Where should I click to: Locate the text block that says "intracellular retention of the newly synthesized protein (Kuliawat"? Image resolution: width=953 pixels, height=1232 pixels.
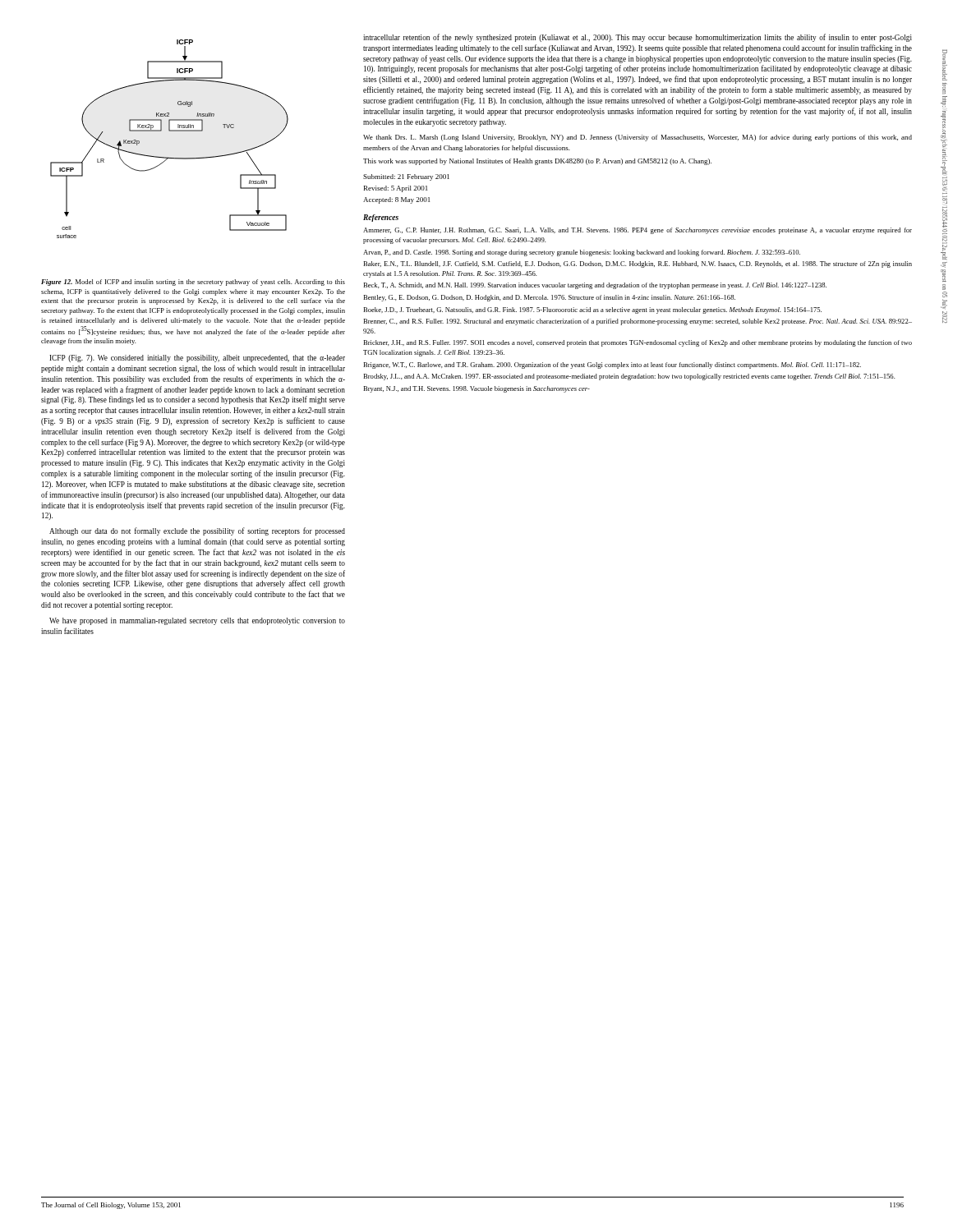tap(638, 80)
